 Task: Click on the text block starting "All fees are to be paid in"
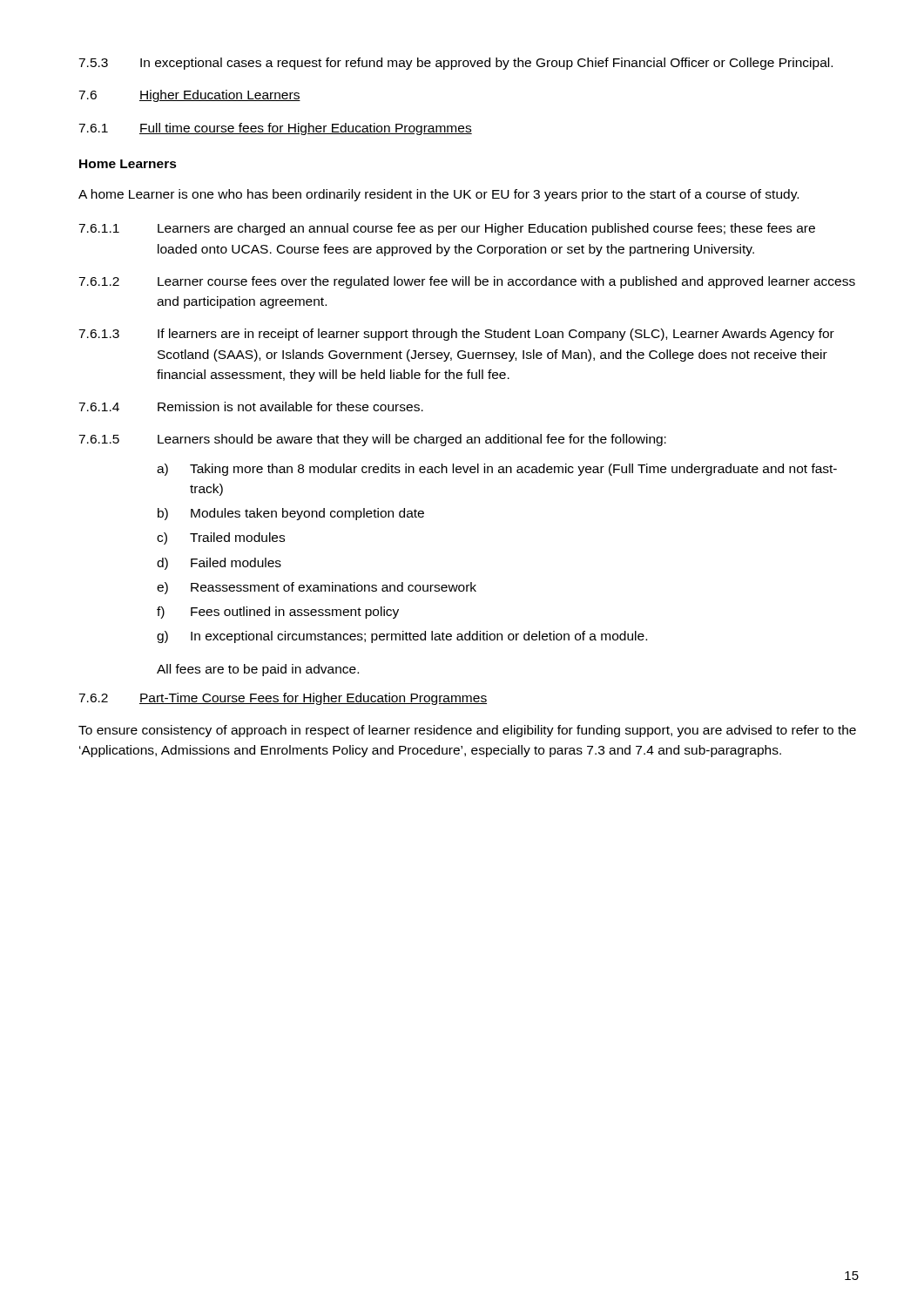[x=258, y=668]
